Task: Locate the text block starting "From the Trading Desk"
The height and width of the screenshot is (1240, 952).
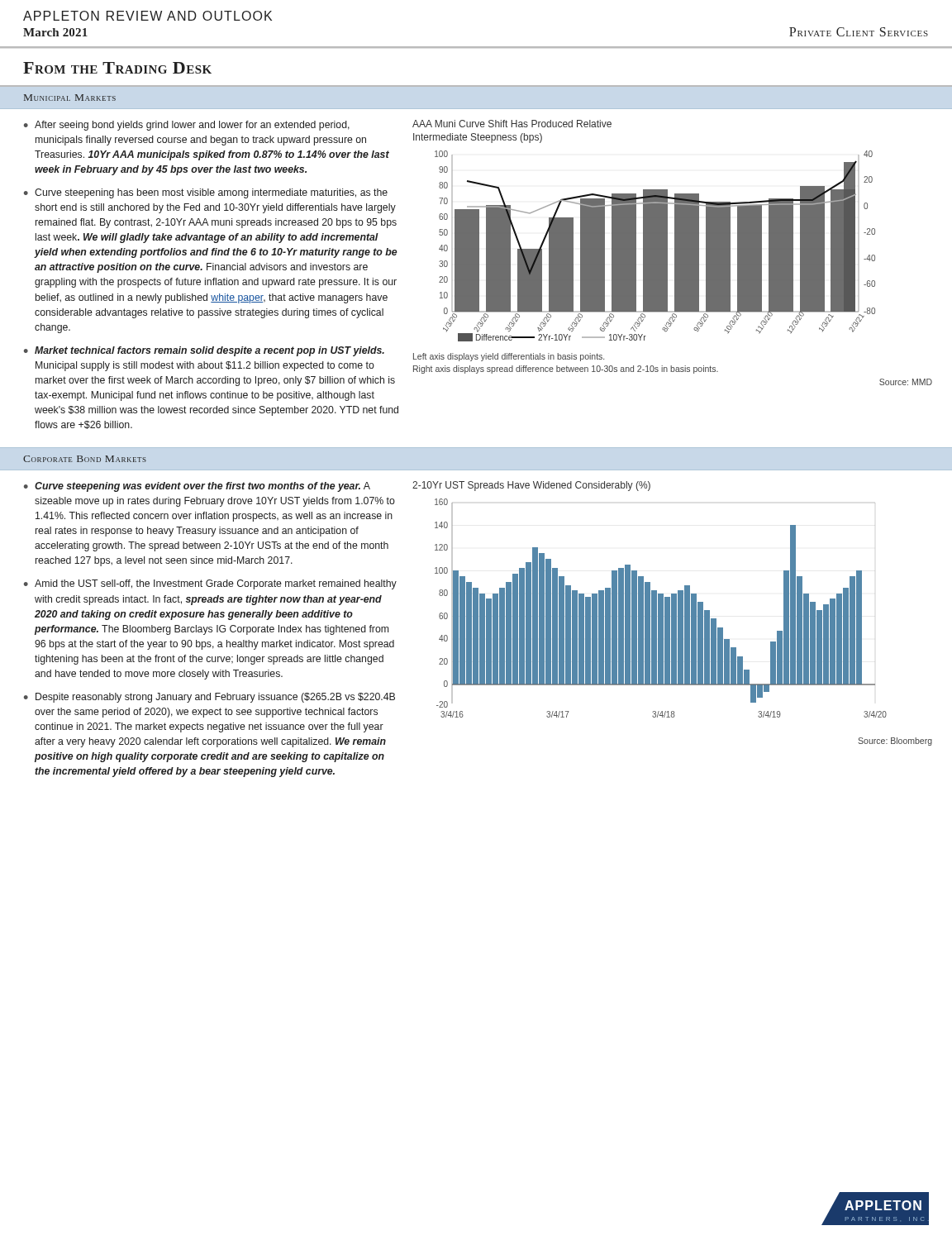Action: (118, 67)
